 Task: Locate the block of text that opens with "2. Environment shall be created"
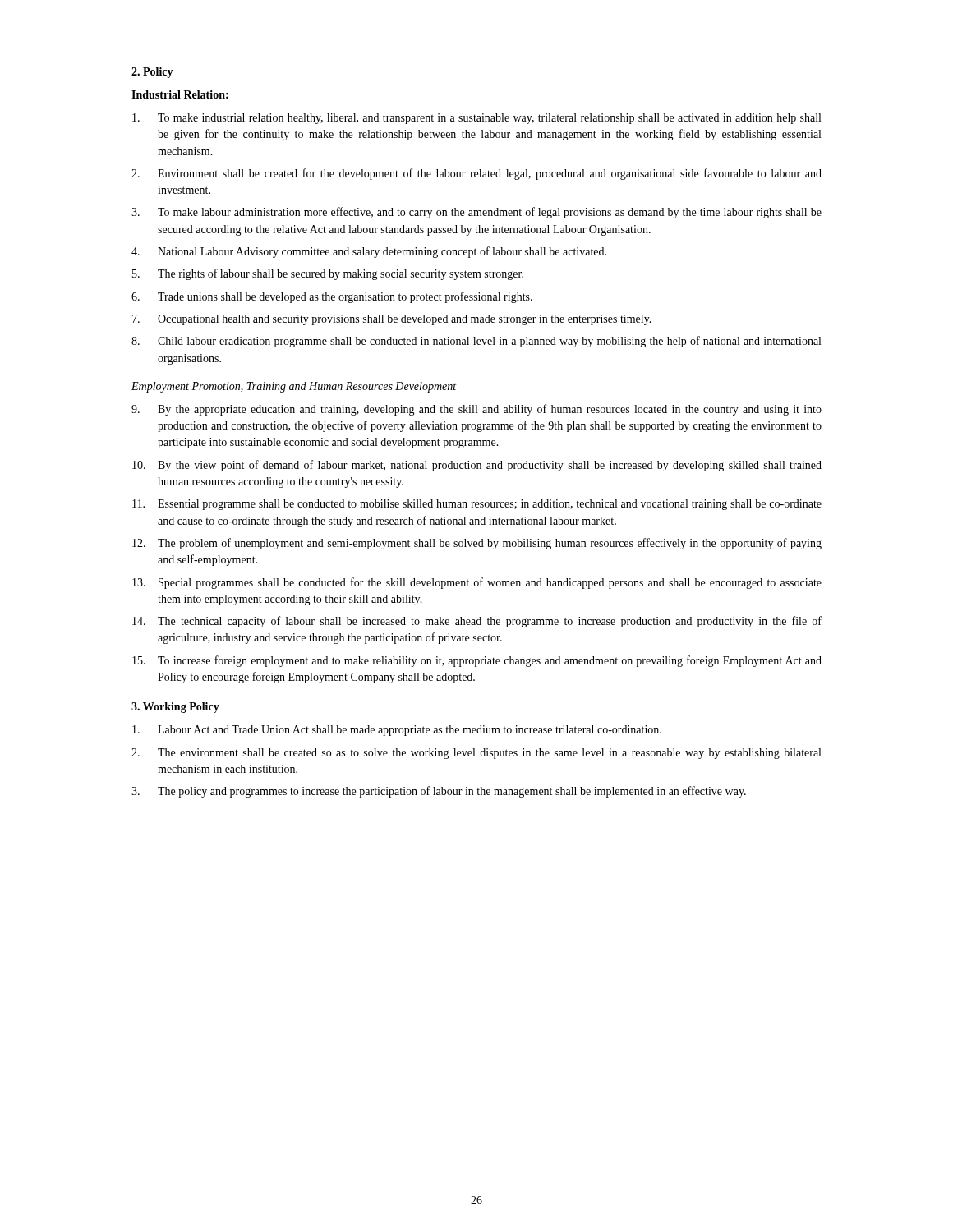(x=476, y=183)
